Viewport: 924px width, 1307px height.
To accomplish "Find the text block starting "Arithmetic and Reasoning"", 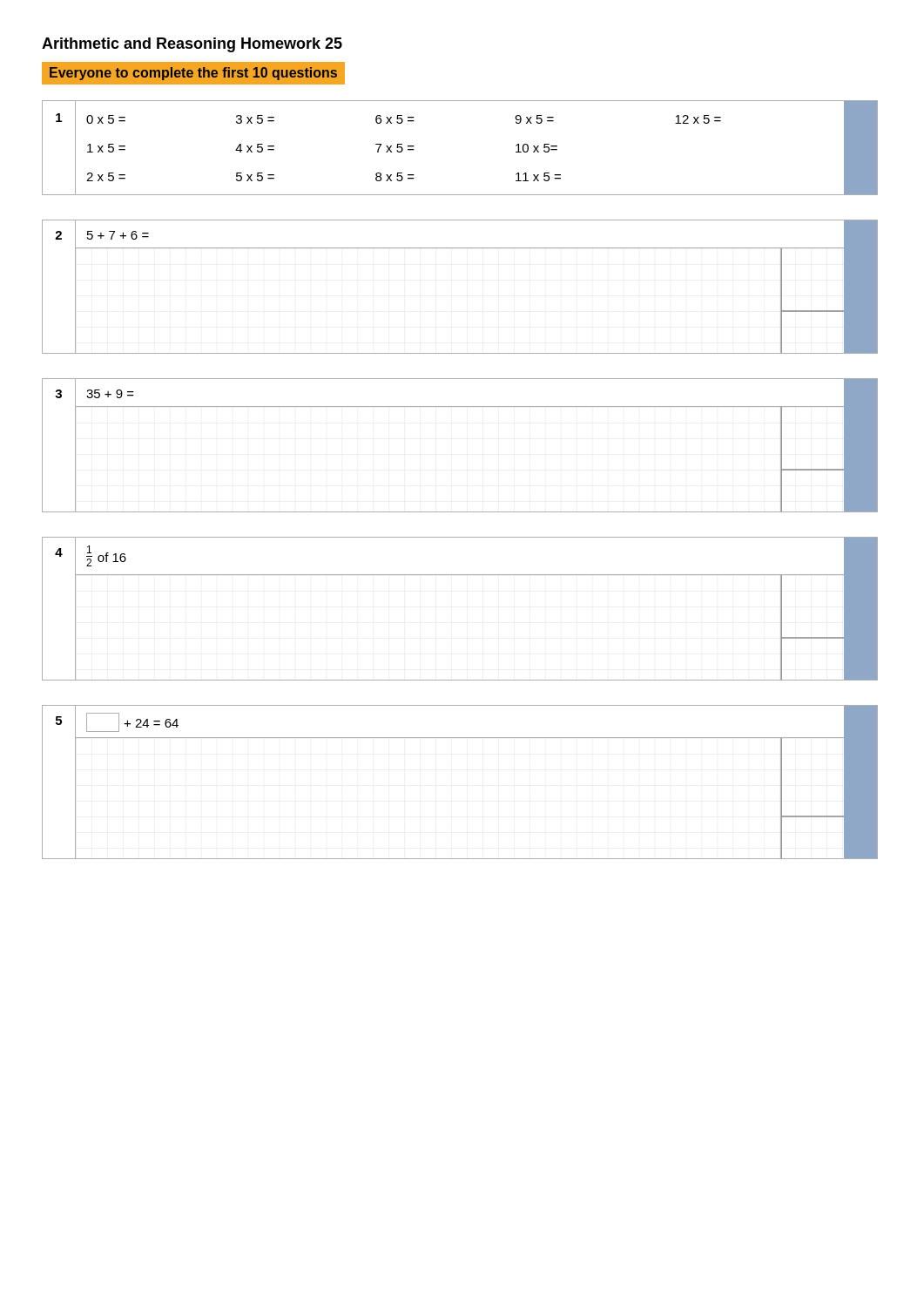I will point(192,44).
